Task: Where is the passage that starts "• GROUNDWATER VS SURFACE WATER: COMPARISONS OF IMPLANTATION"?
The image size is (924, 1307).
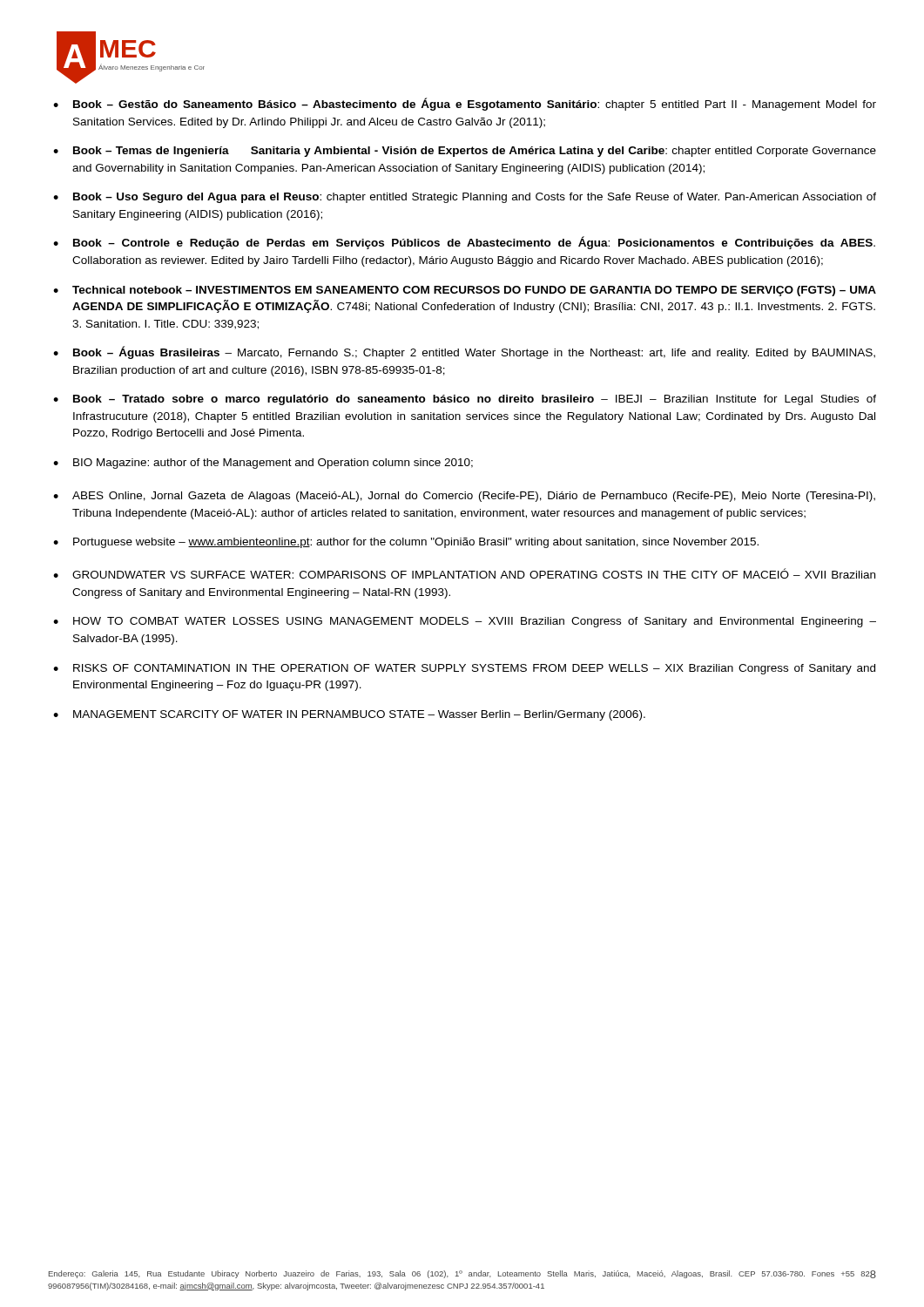Action: (x=462, y=584)
